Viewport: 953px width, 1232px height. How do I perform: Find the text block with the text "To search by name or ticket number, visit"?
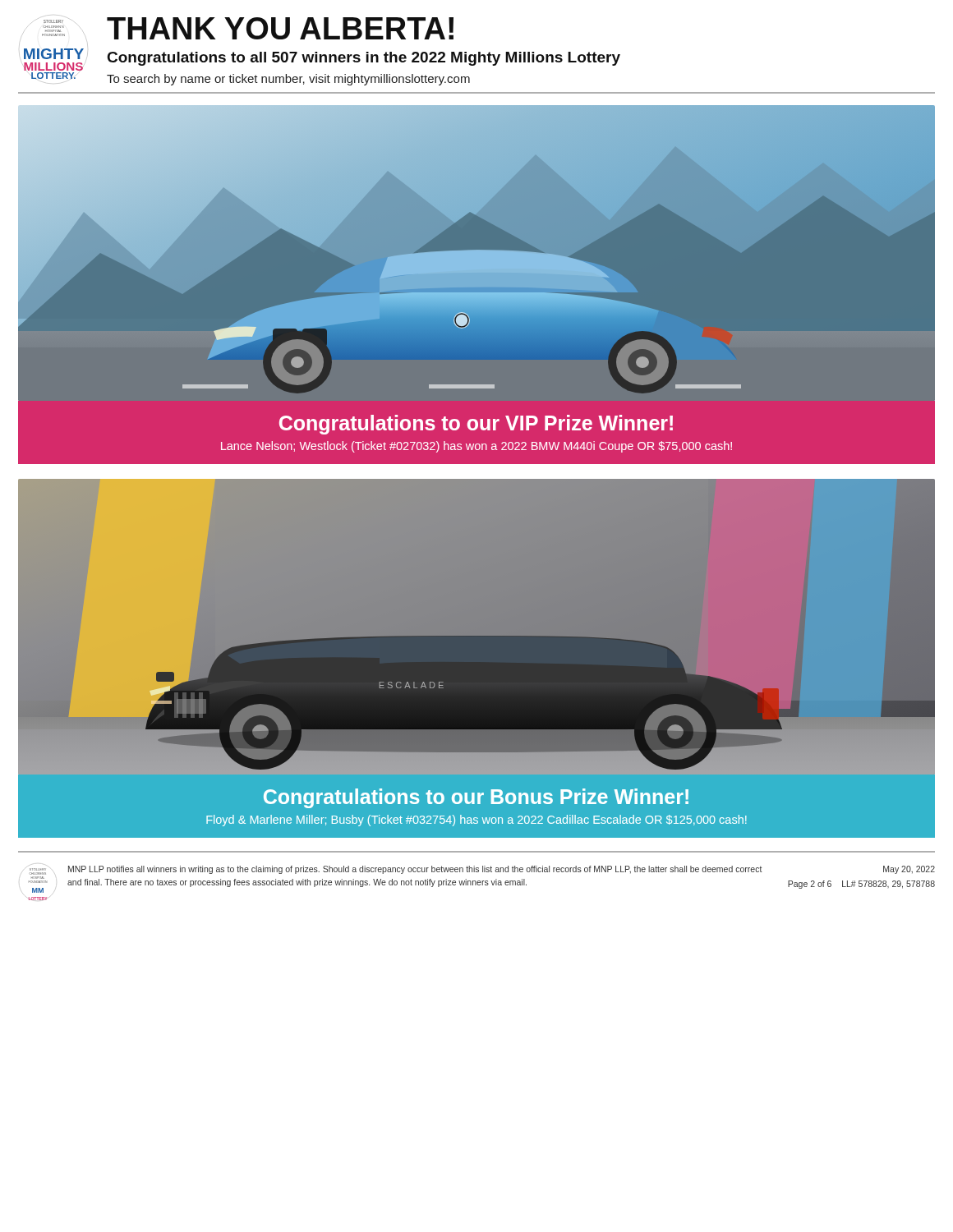pos(289,78)
